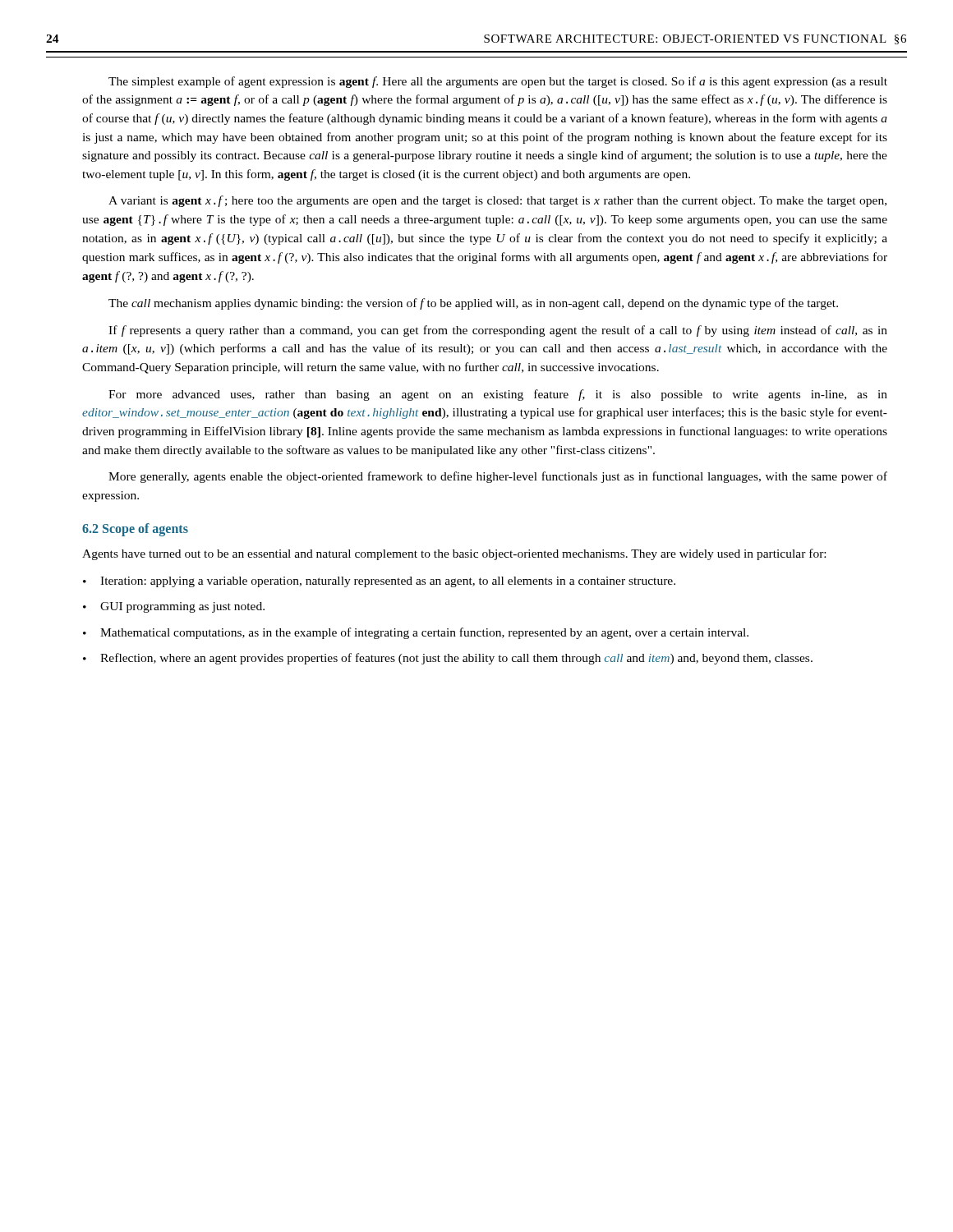Find the element starting "The simplest example of agent expression is"
The height and width of the screenshot is (1232, 953).
click(x=485, y=127)
